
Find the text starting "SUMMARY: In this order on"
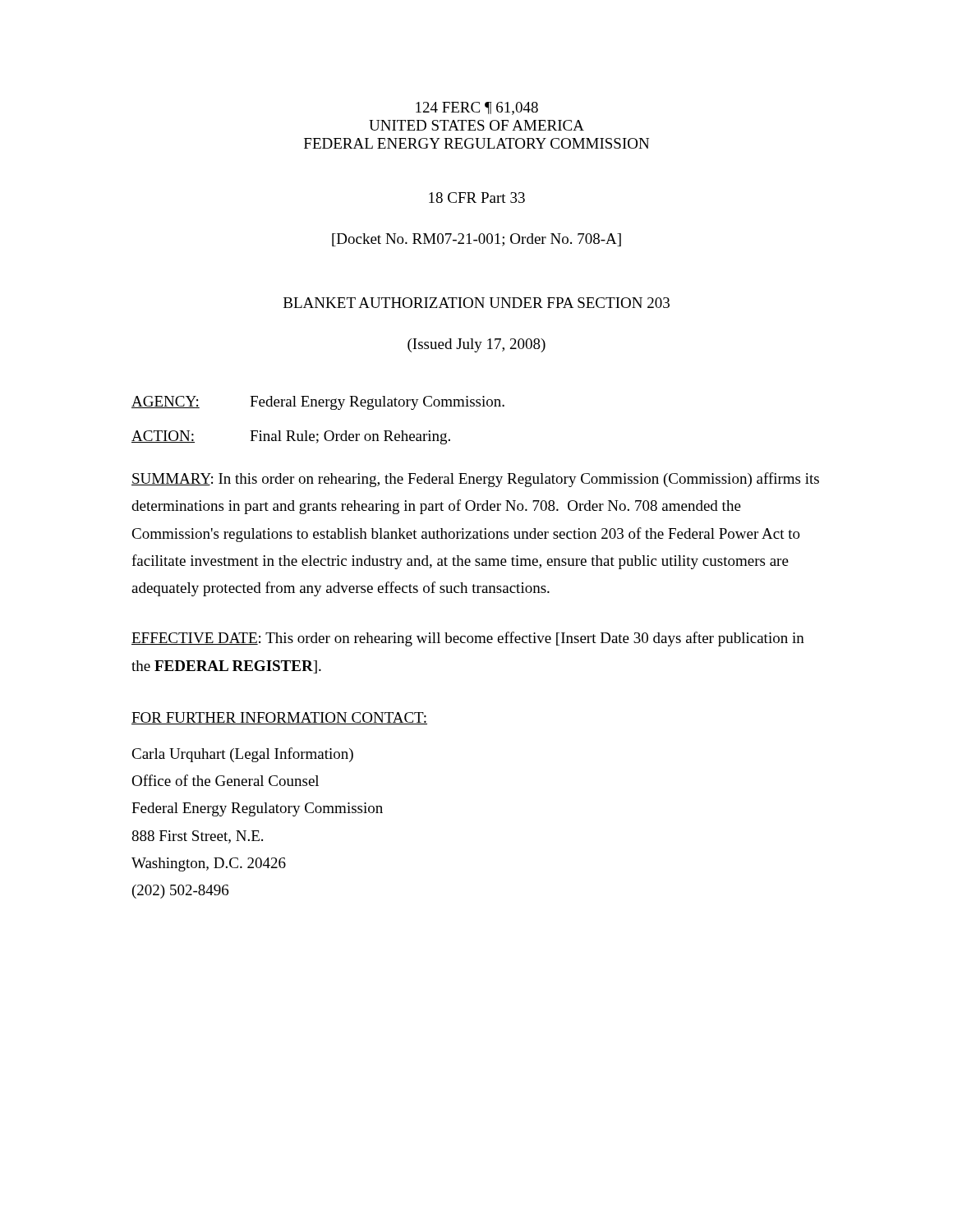476,533
